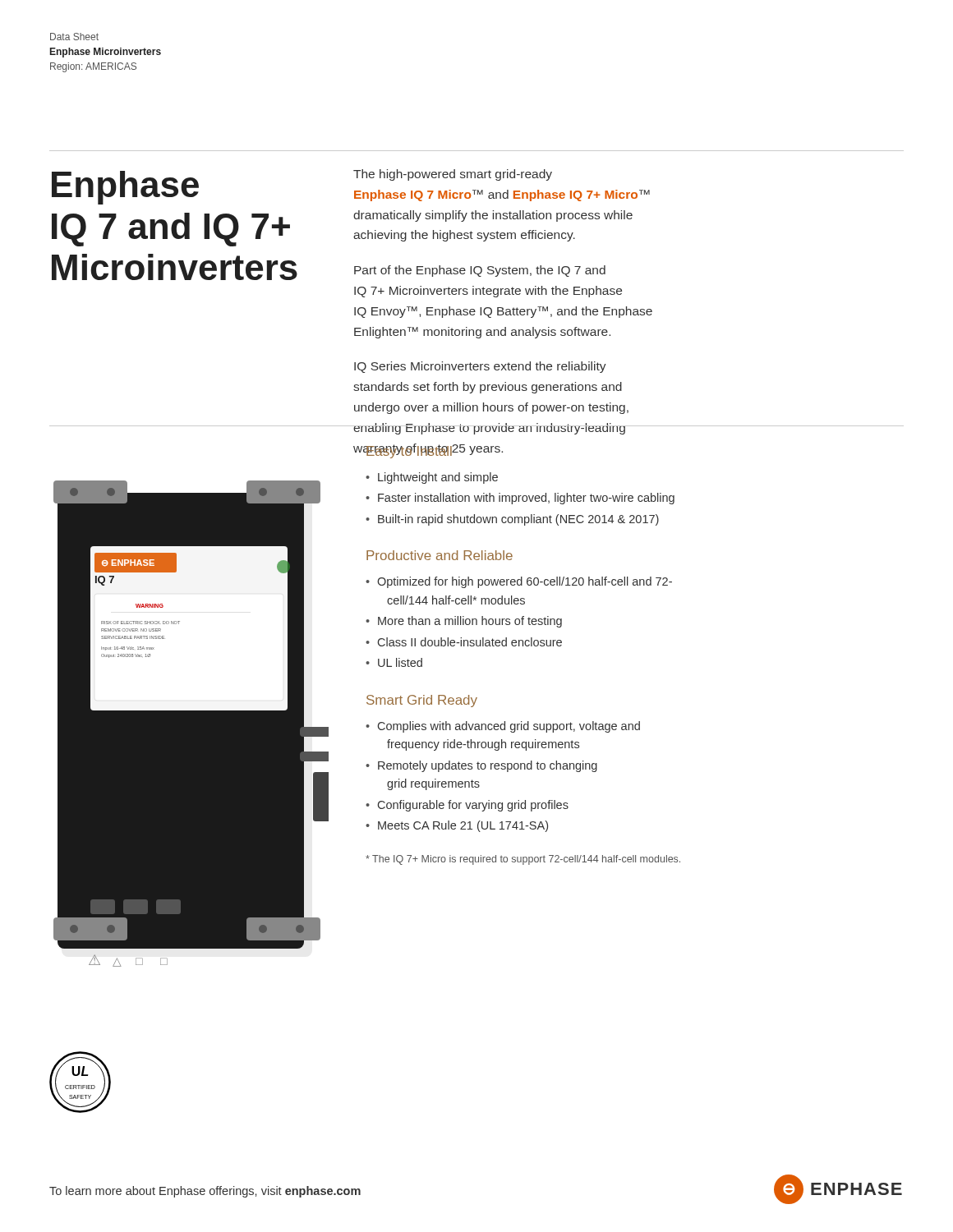Locate the title
The height and width of the screenshot is (1232, 953).
pos(177,227)
